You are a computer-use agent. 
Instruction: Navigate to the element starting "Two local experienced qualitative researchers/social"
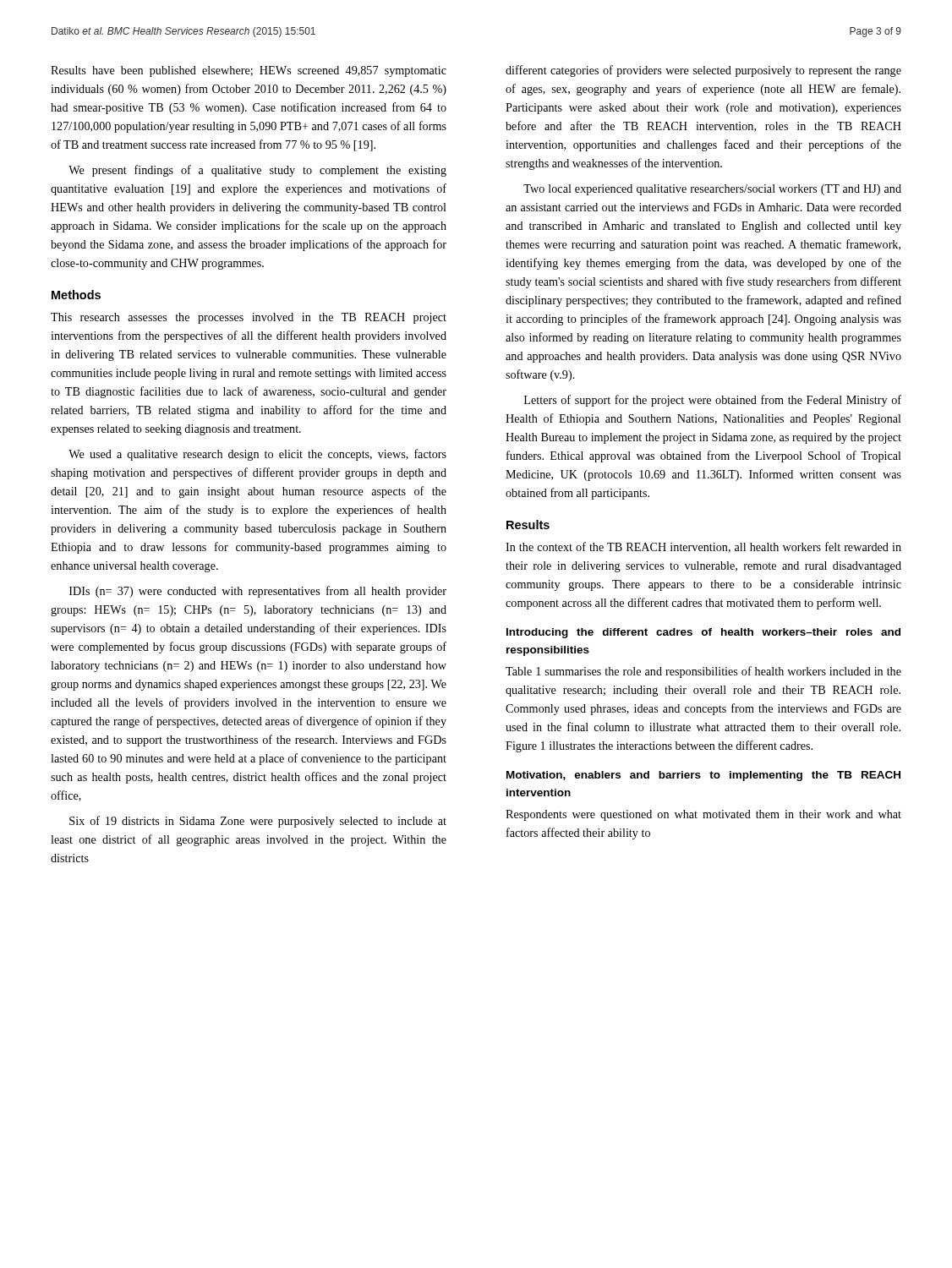click(703, 281)
